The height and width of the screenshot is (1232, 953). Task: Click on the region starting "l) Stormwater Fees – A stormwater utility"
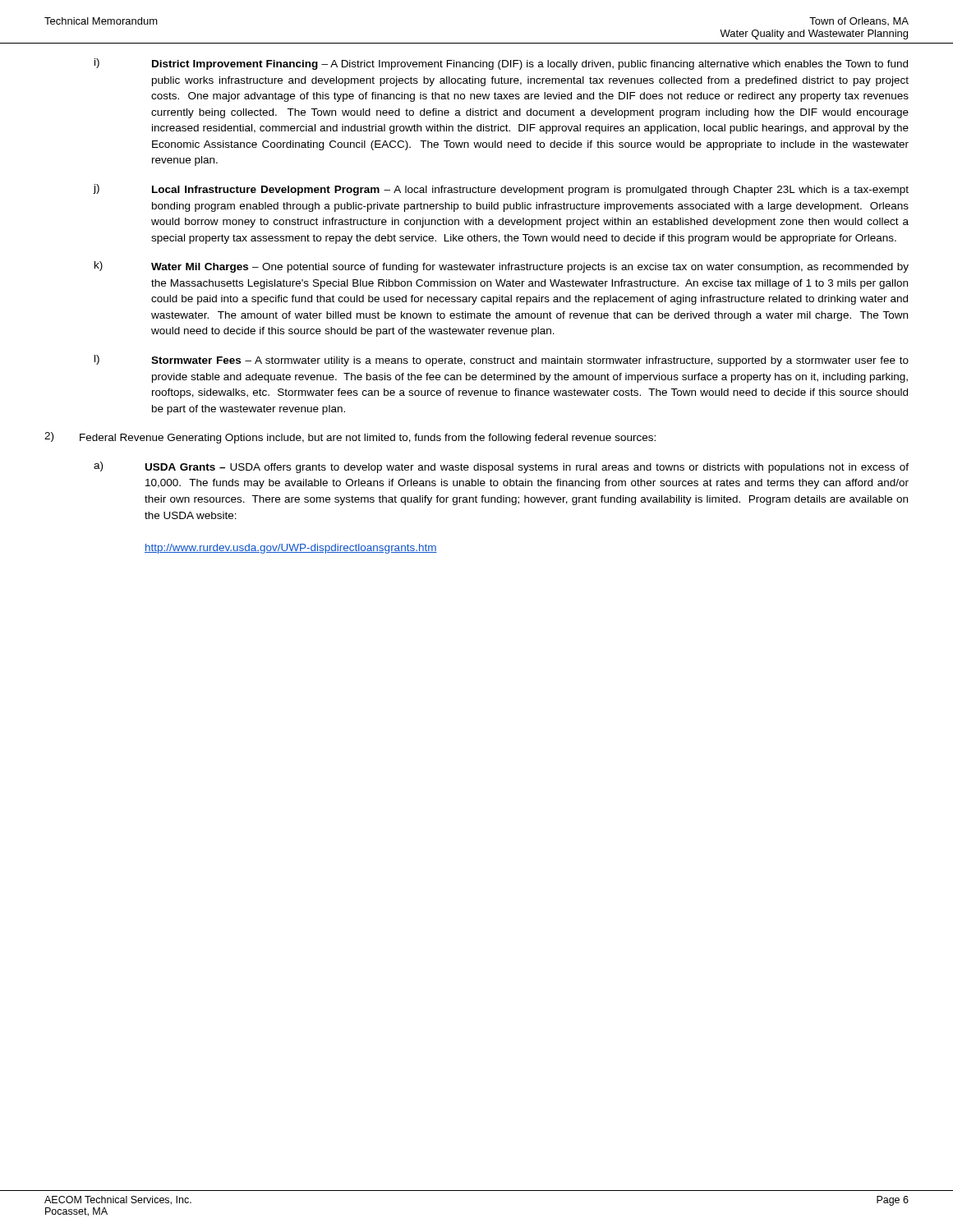tap(501, 385)
